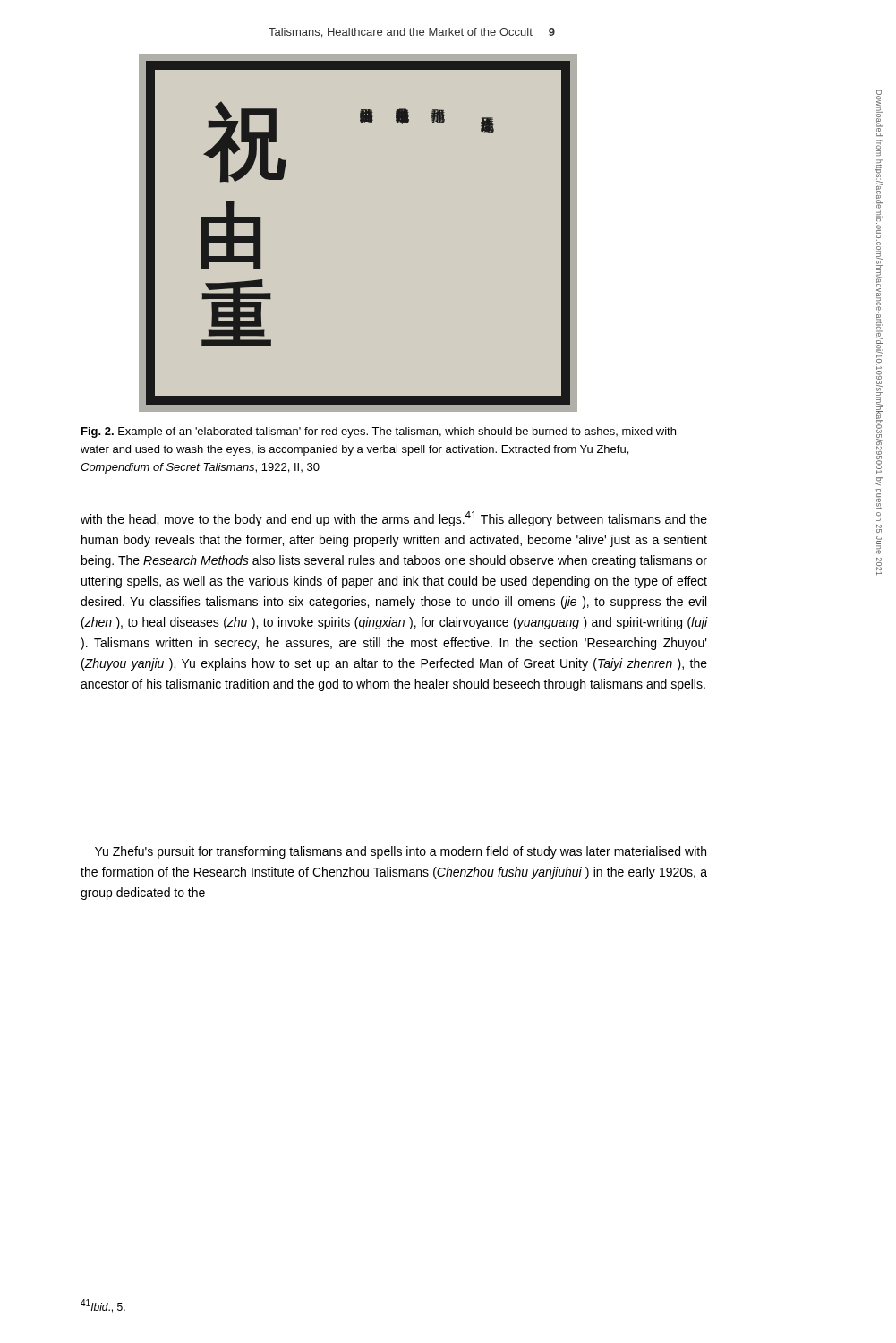This screenshot has width=896, height=1343.
Task: Click the caption that begins "Fig. 2. Example of"
Action: click(x=379, y=449)
